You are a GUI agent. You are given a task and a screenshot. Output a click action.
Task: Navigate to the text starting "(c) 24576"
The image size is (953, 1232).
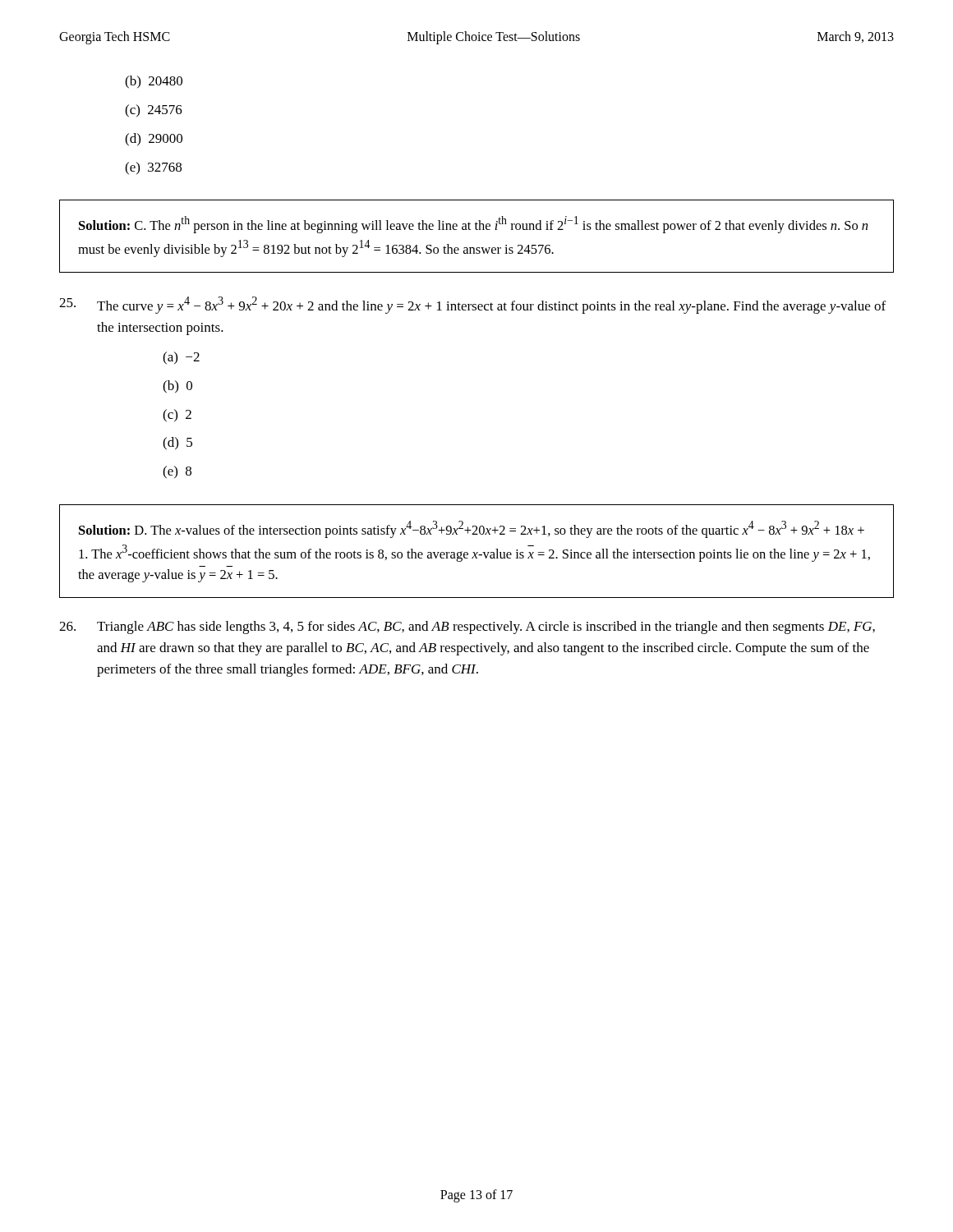[154, 110]
